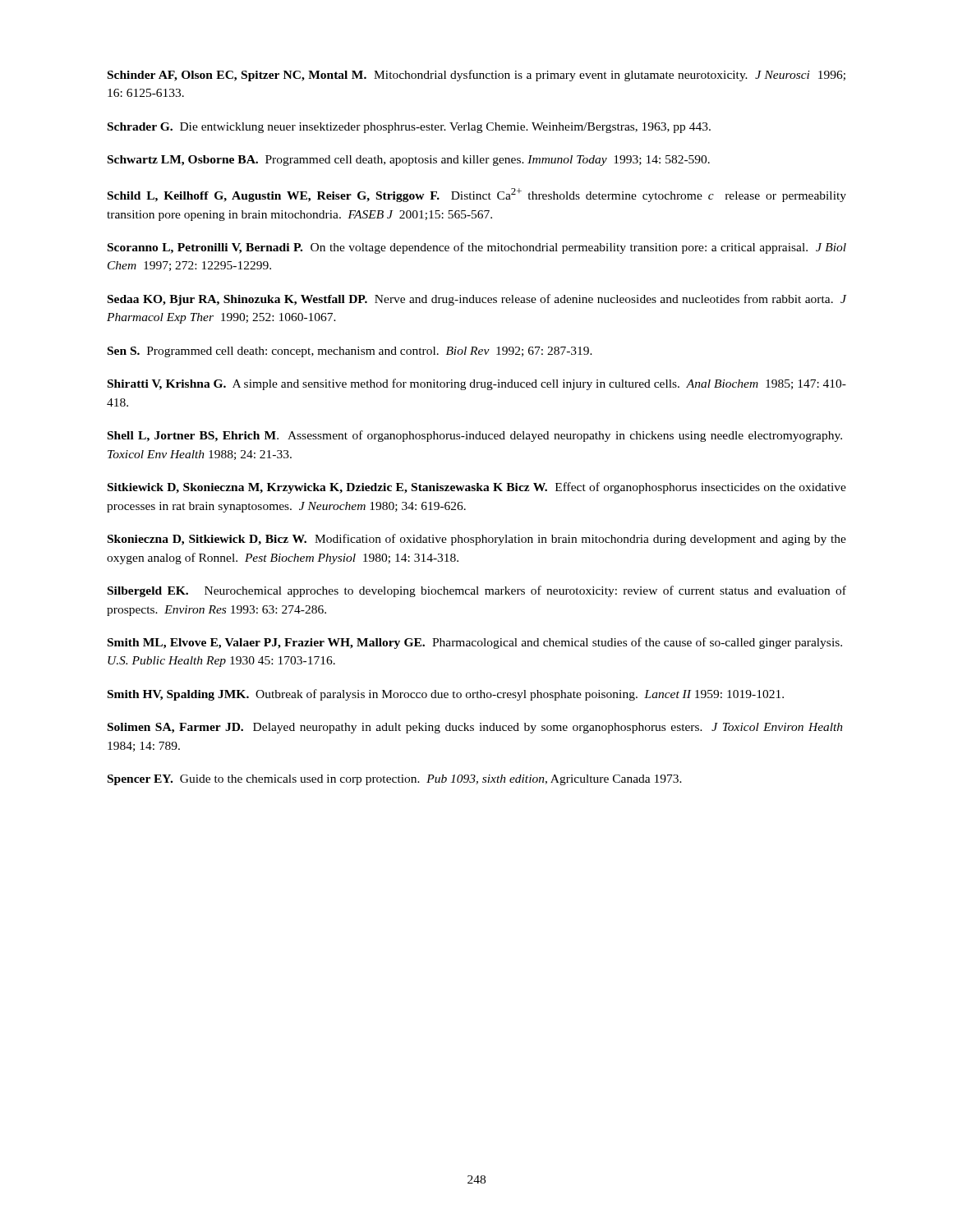
Task: Select the text block starting "Schrader G. Die entwicklung neuer"
Action: point(409,126)
